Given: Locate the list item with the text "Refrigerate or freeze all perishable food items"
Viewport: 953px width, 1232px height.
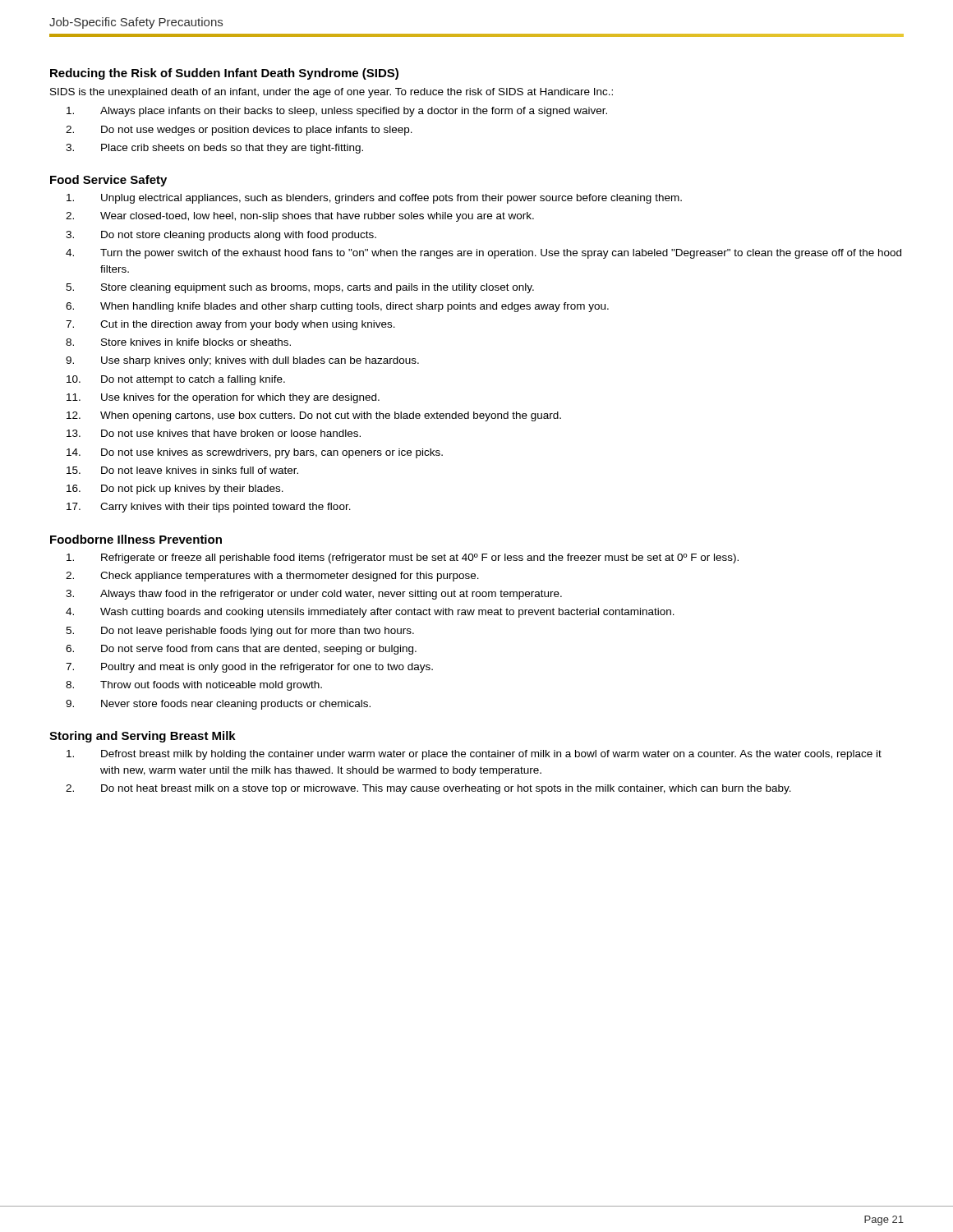Looking at the screenshot, I should point(476,557).
